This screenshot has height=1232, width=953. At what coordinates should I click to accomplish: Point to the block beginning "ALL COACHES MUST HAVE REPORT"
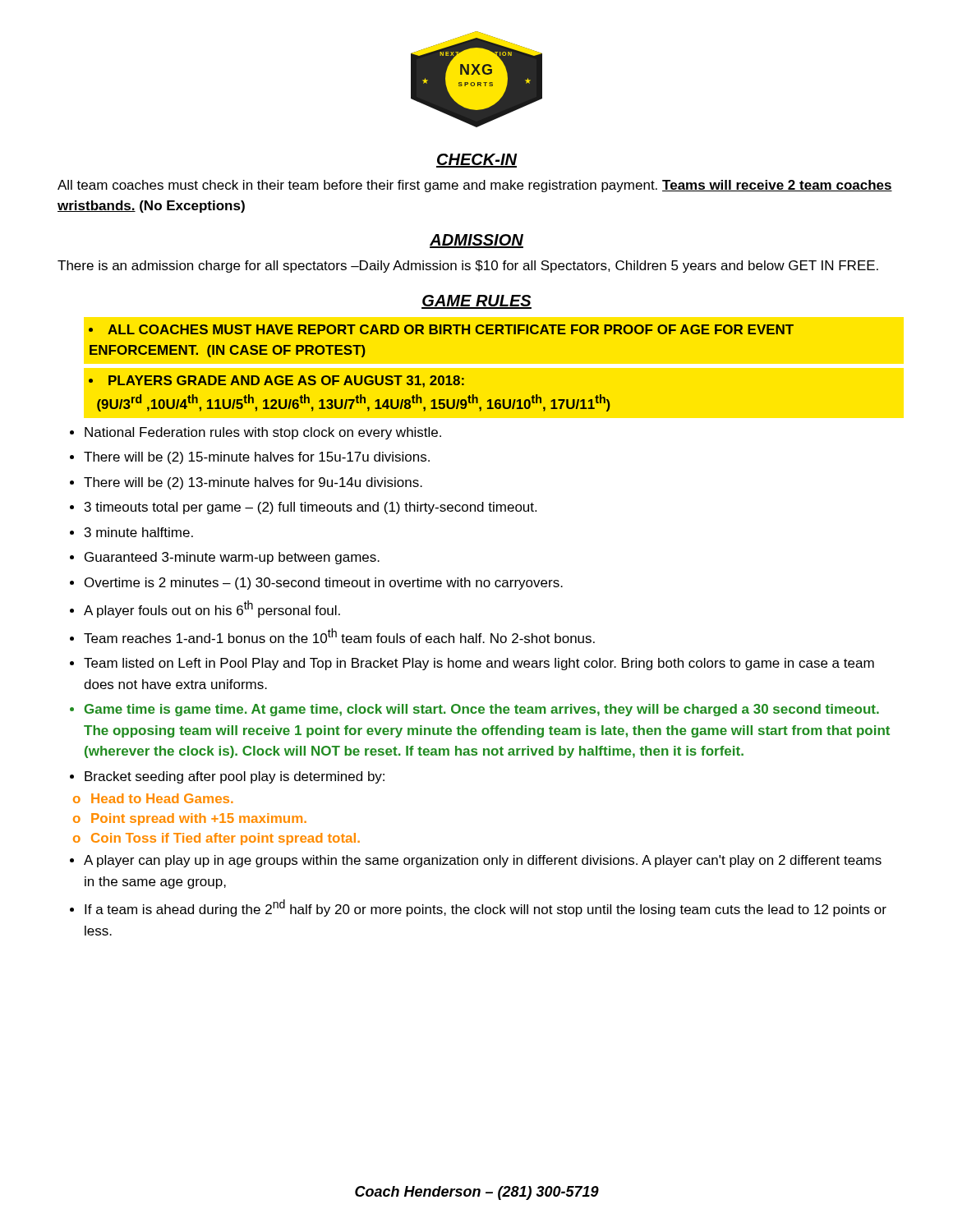(x=441, y=340)
